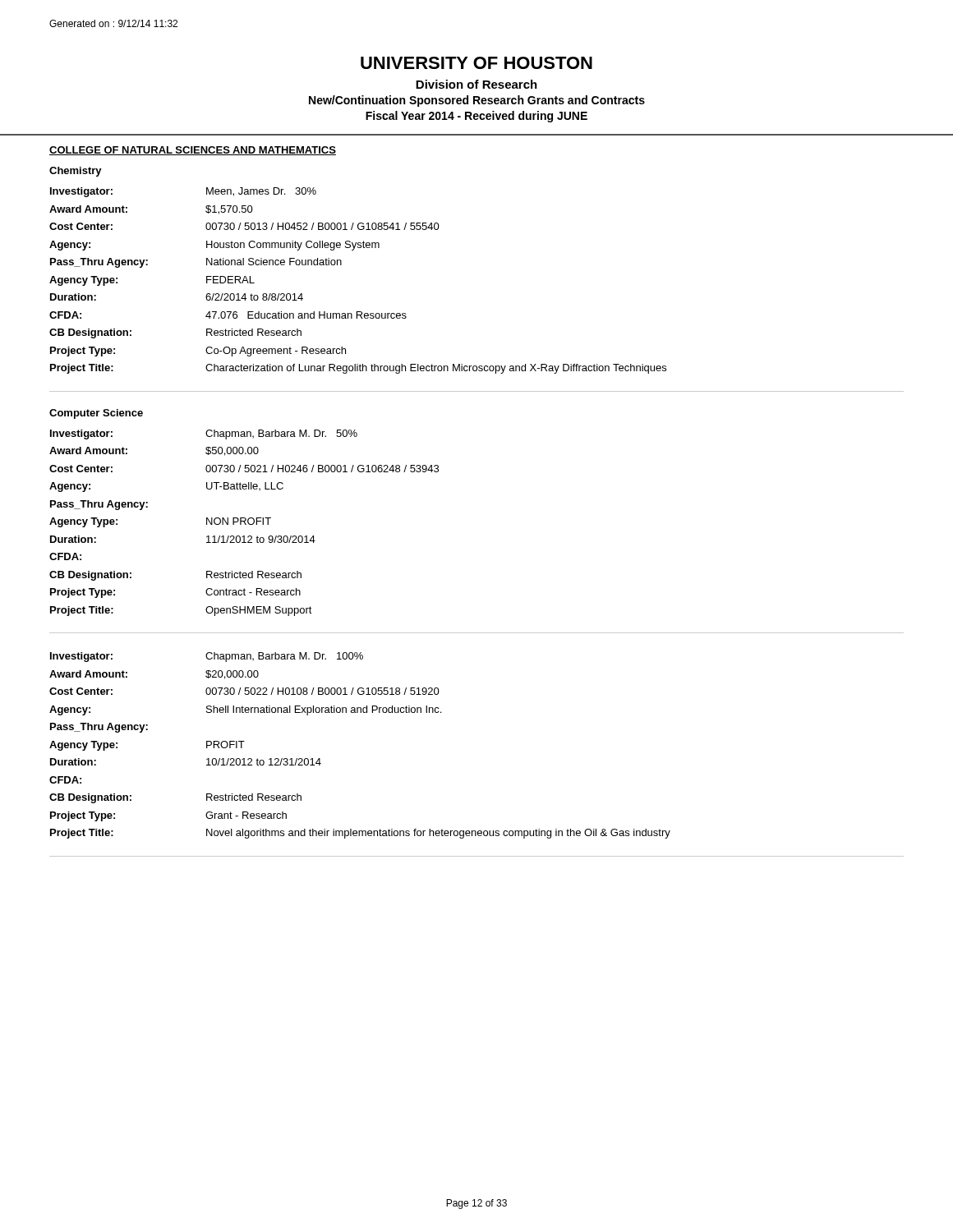Select the table that reads "Investigator: Meen, James"

[x=476, y=287]
